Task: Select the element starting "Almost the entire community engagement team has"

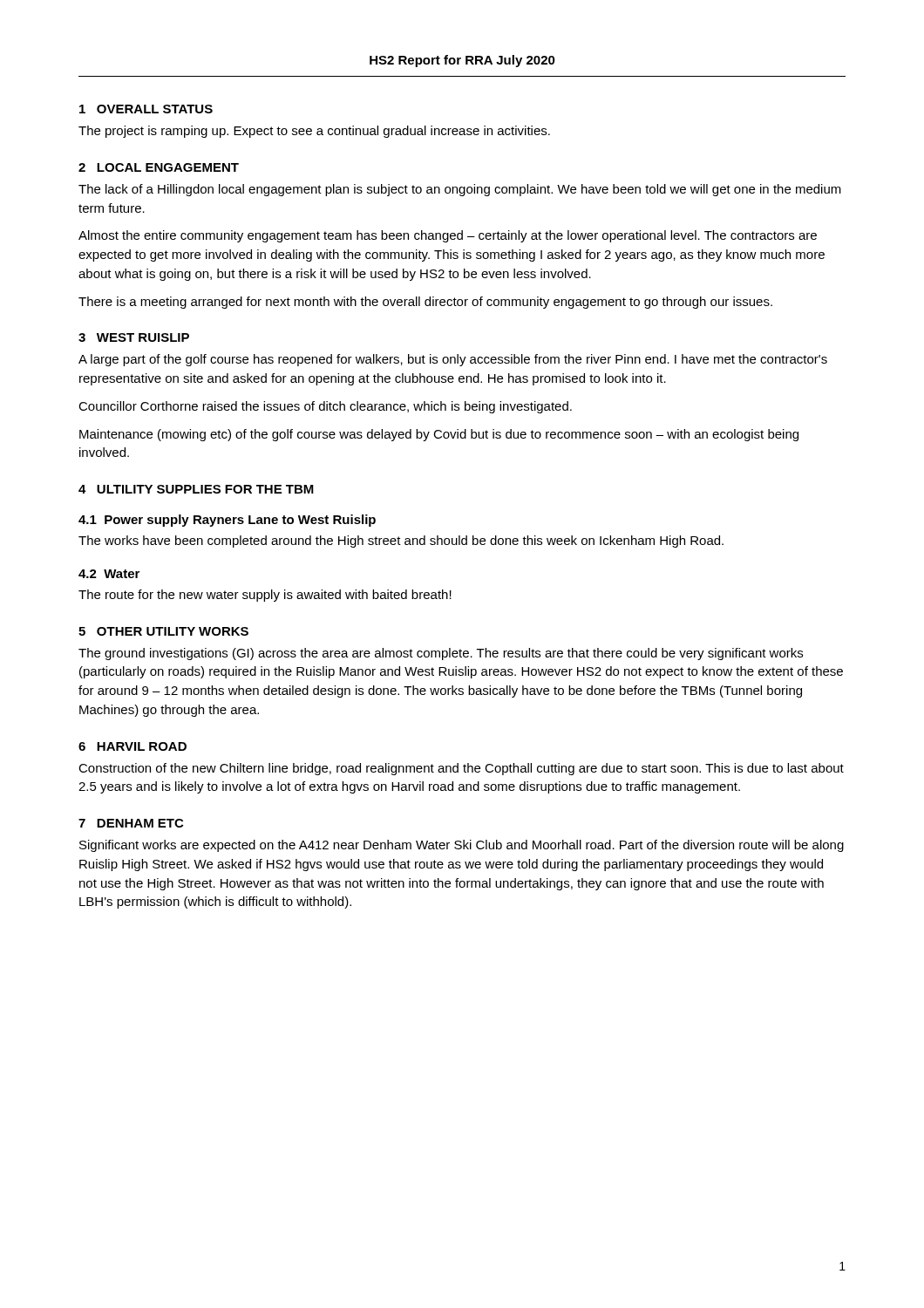Action: (452, 254)
